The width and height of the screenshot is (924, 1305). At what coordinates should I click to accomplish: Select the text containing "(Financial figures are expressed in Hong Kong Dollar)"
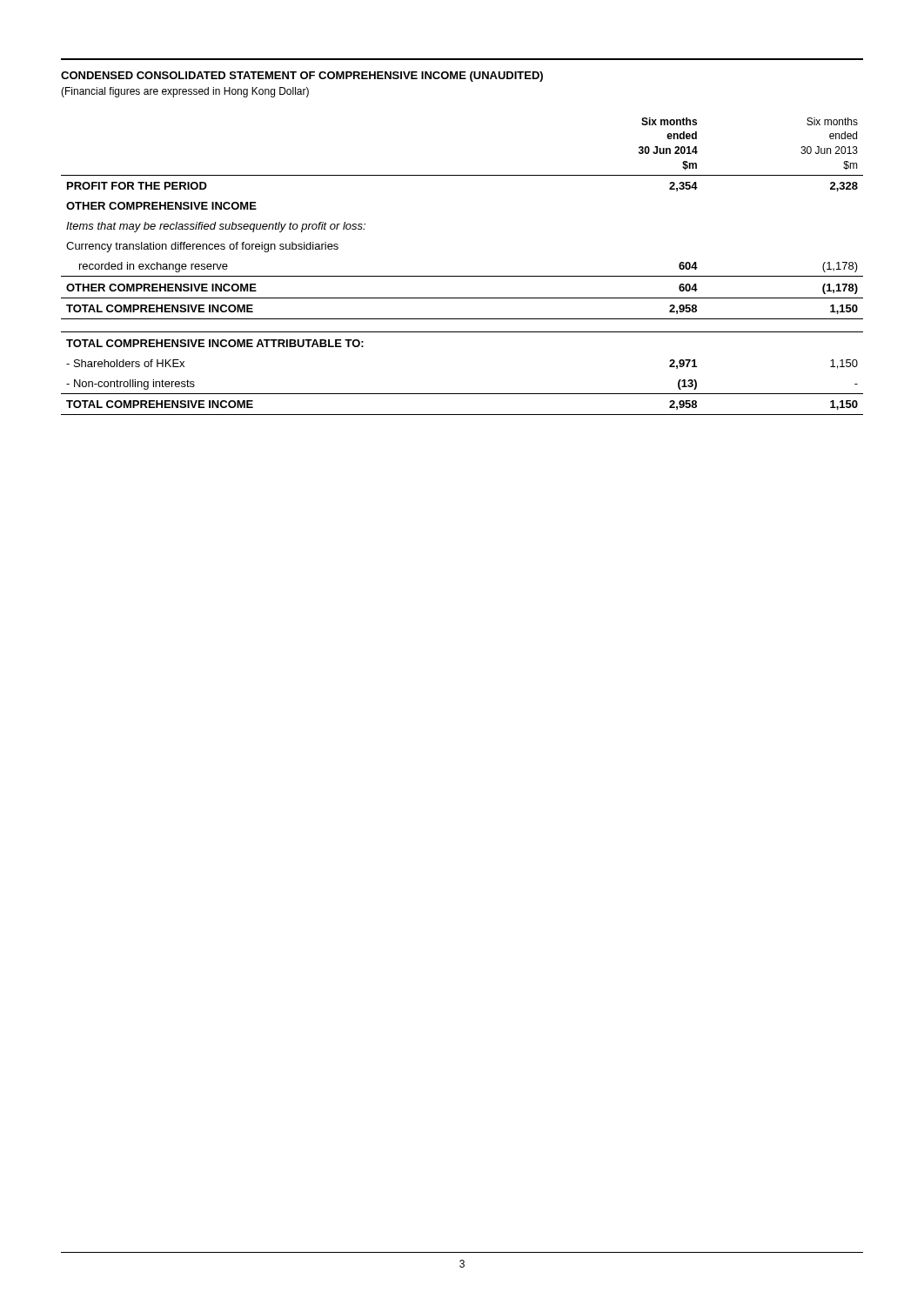click(x=185, y=91)
